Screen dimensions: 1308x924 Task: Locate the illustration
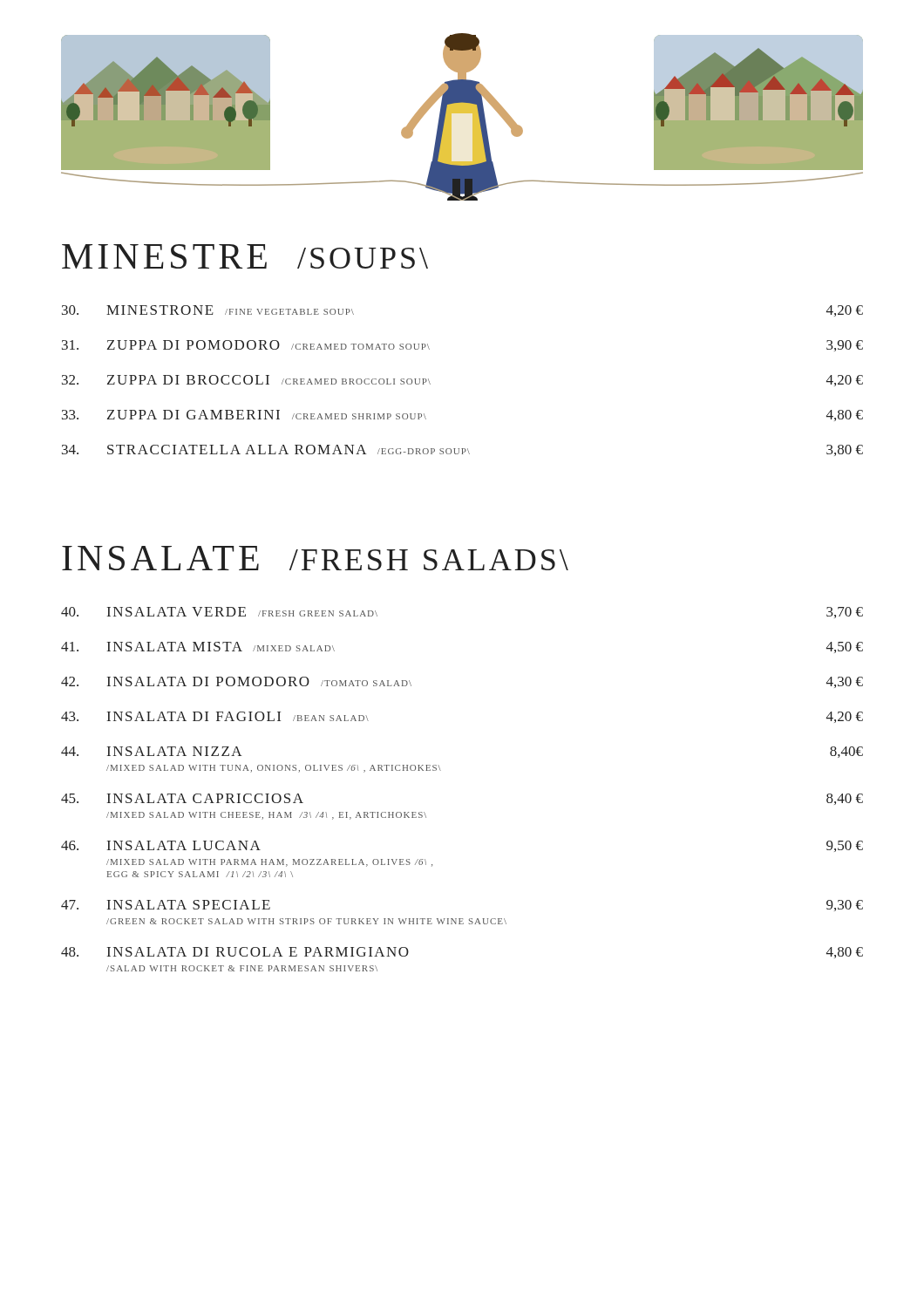462,100
